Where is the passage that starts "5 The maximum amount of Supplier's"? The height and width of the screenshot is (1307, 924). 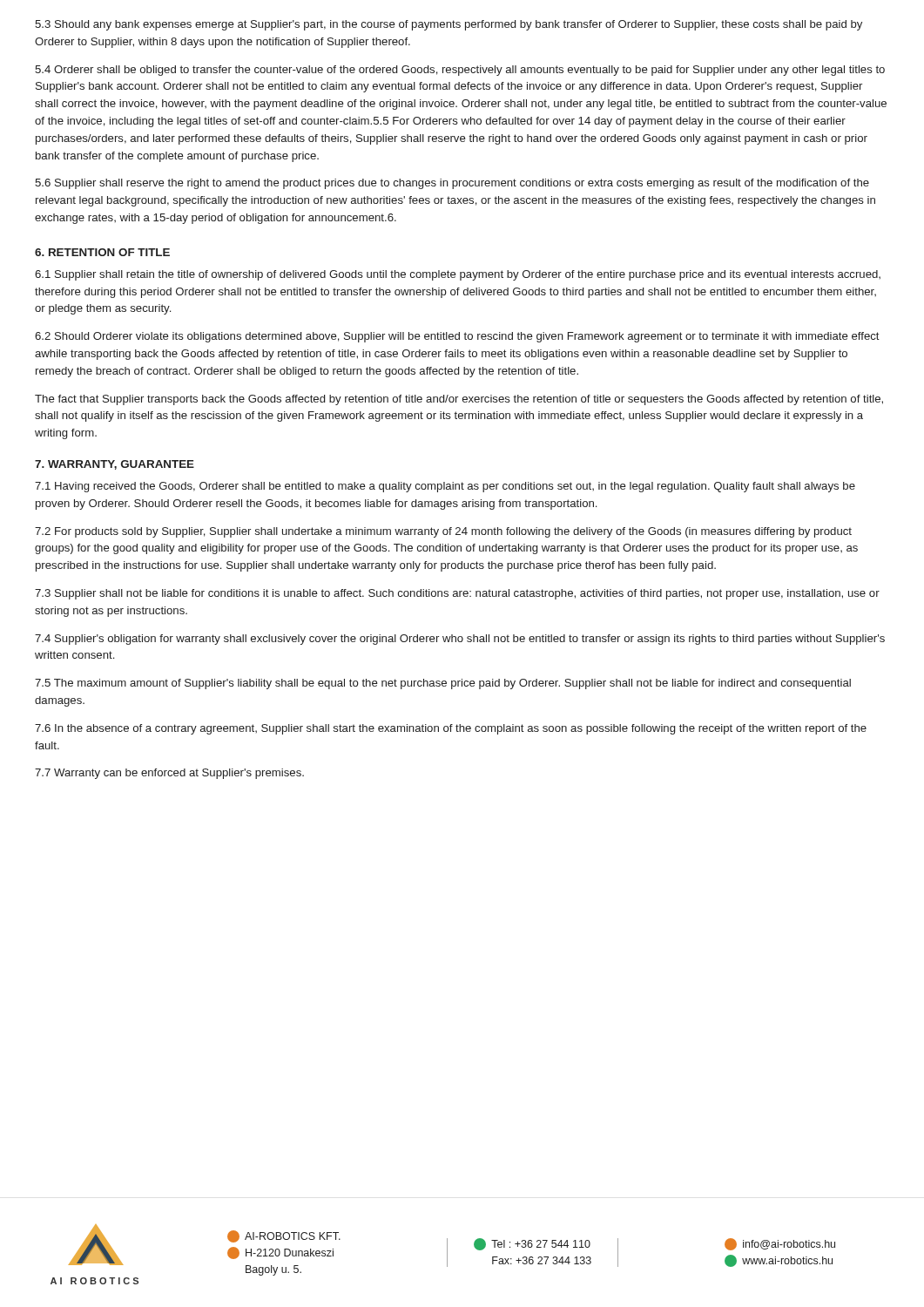pyautogui.click(x=443, y=691)
